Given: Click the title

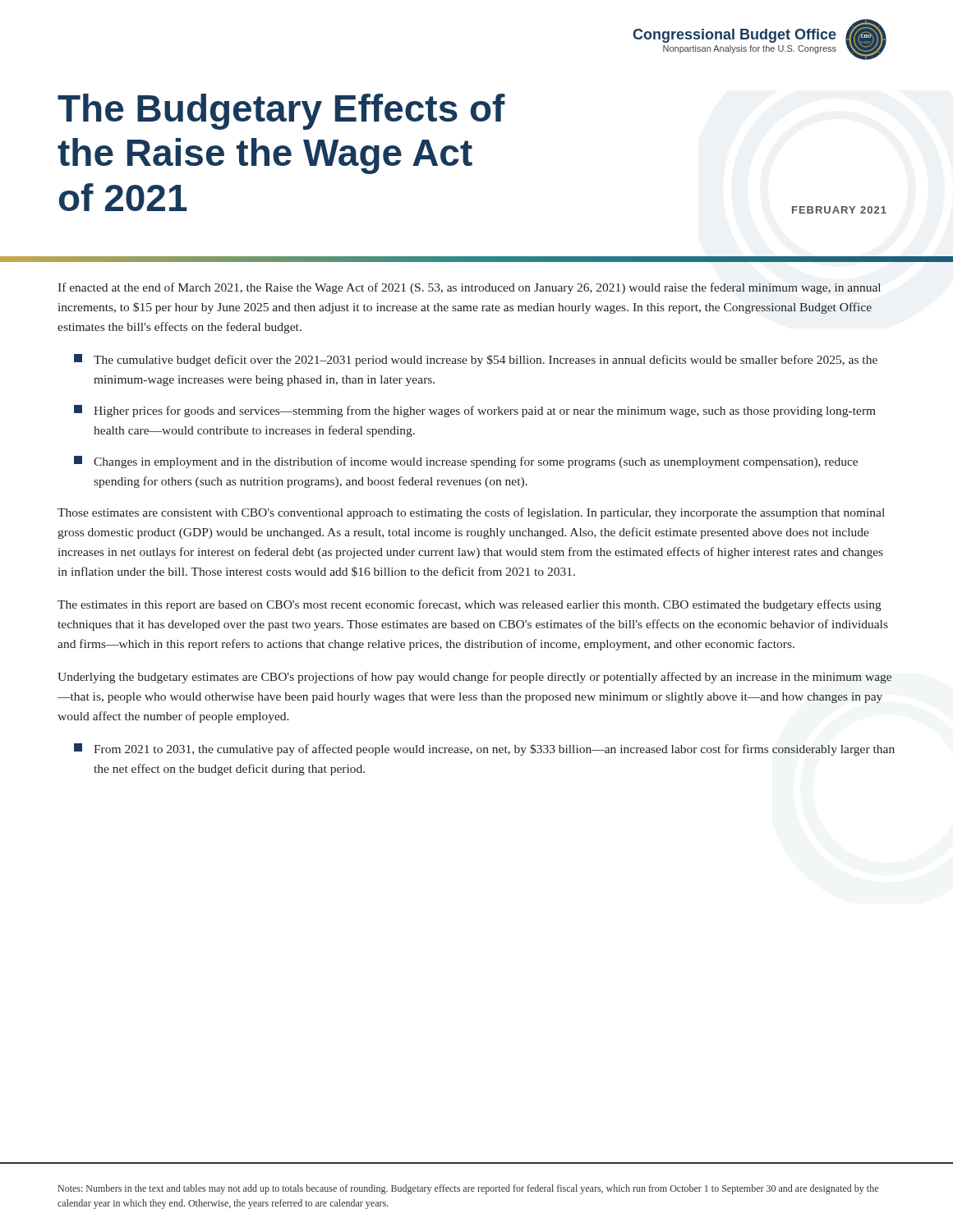Looking at the screenshot, I should (370, 153).
